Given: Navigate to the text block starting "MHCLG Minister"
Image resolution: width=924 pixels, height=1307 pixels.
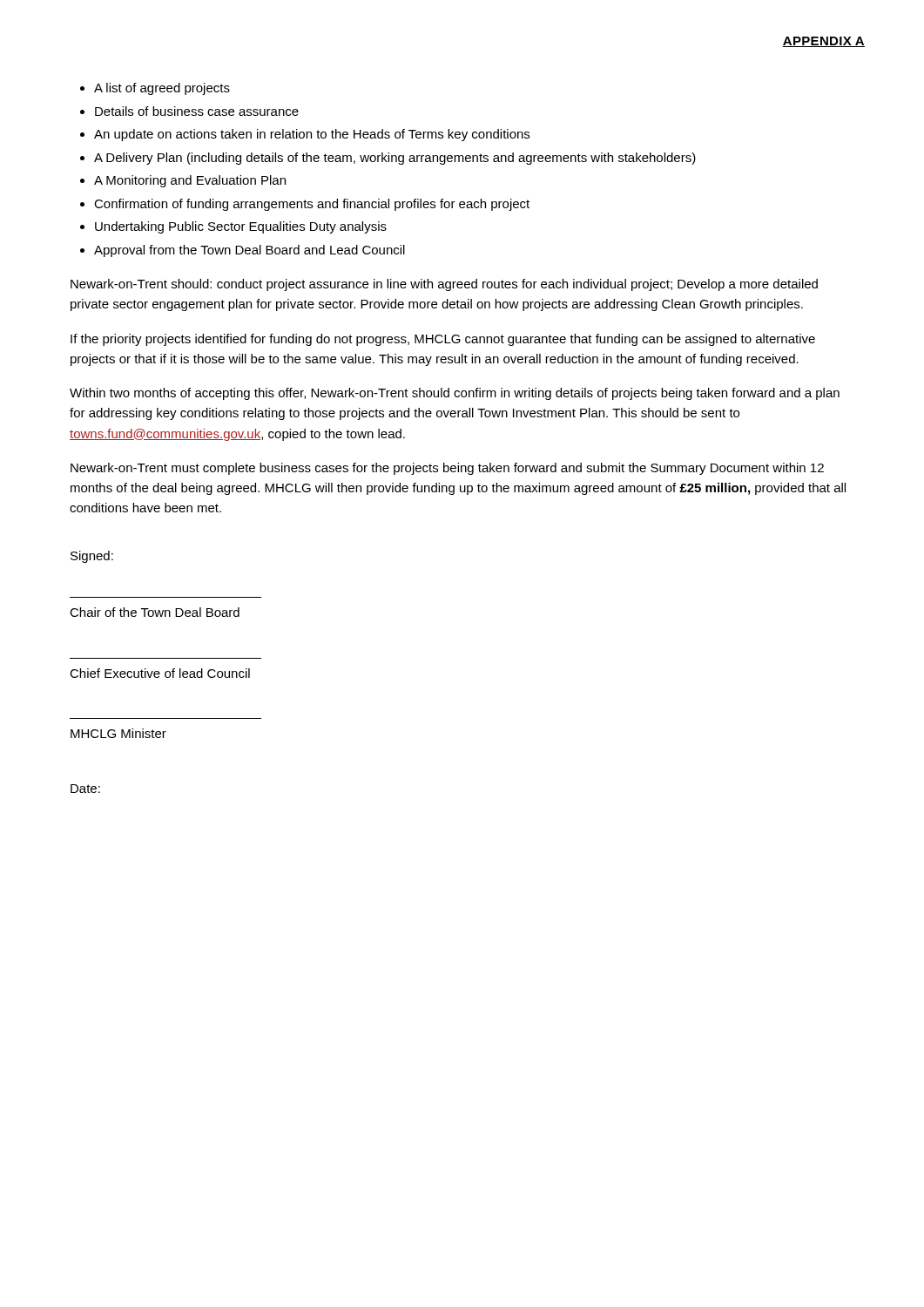Looking at the screenshot, I should point(118,733).
